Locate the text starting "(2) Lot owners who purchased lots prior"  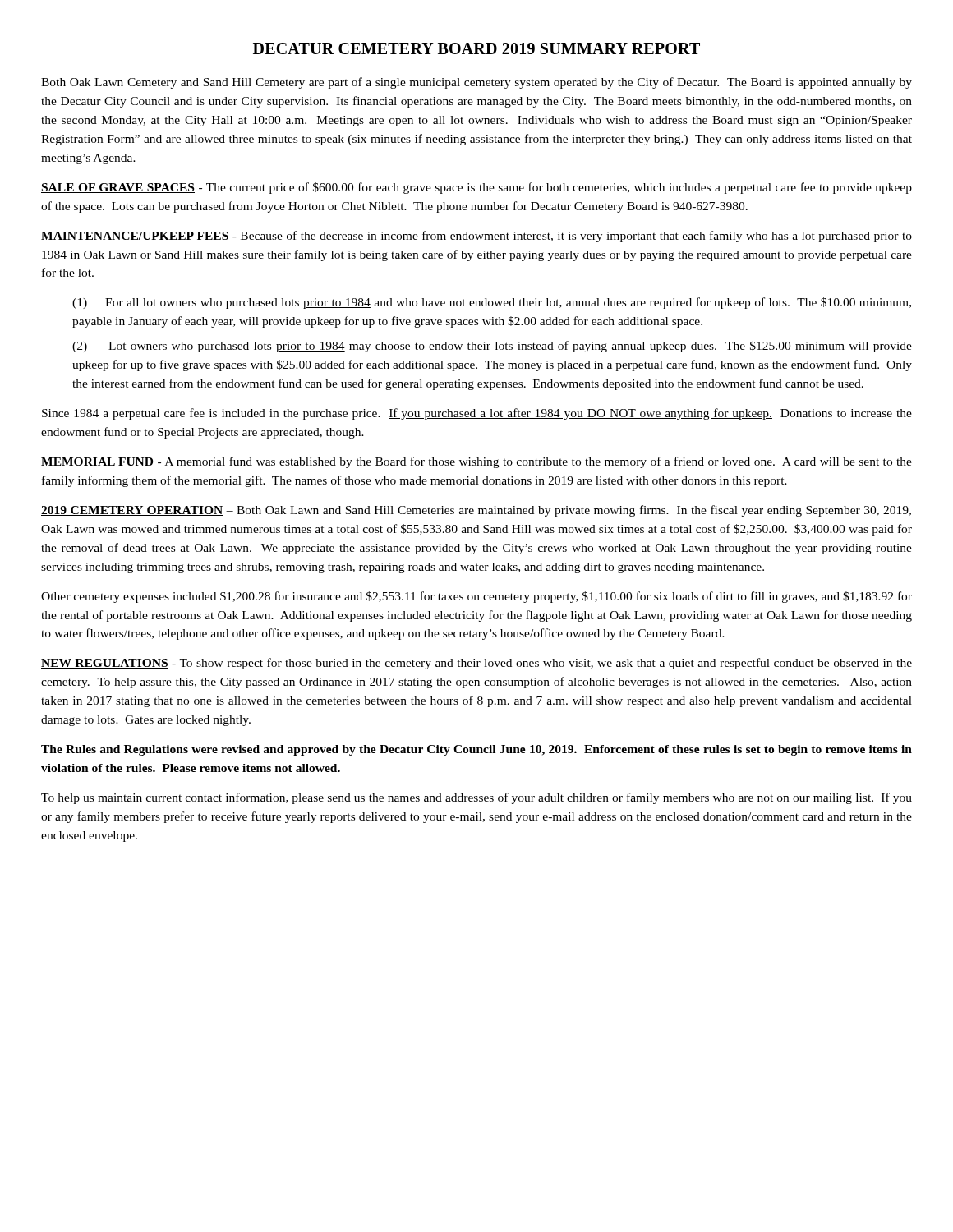click(492, 364)
